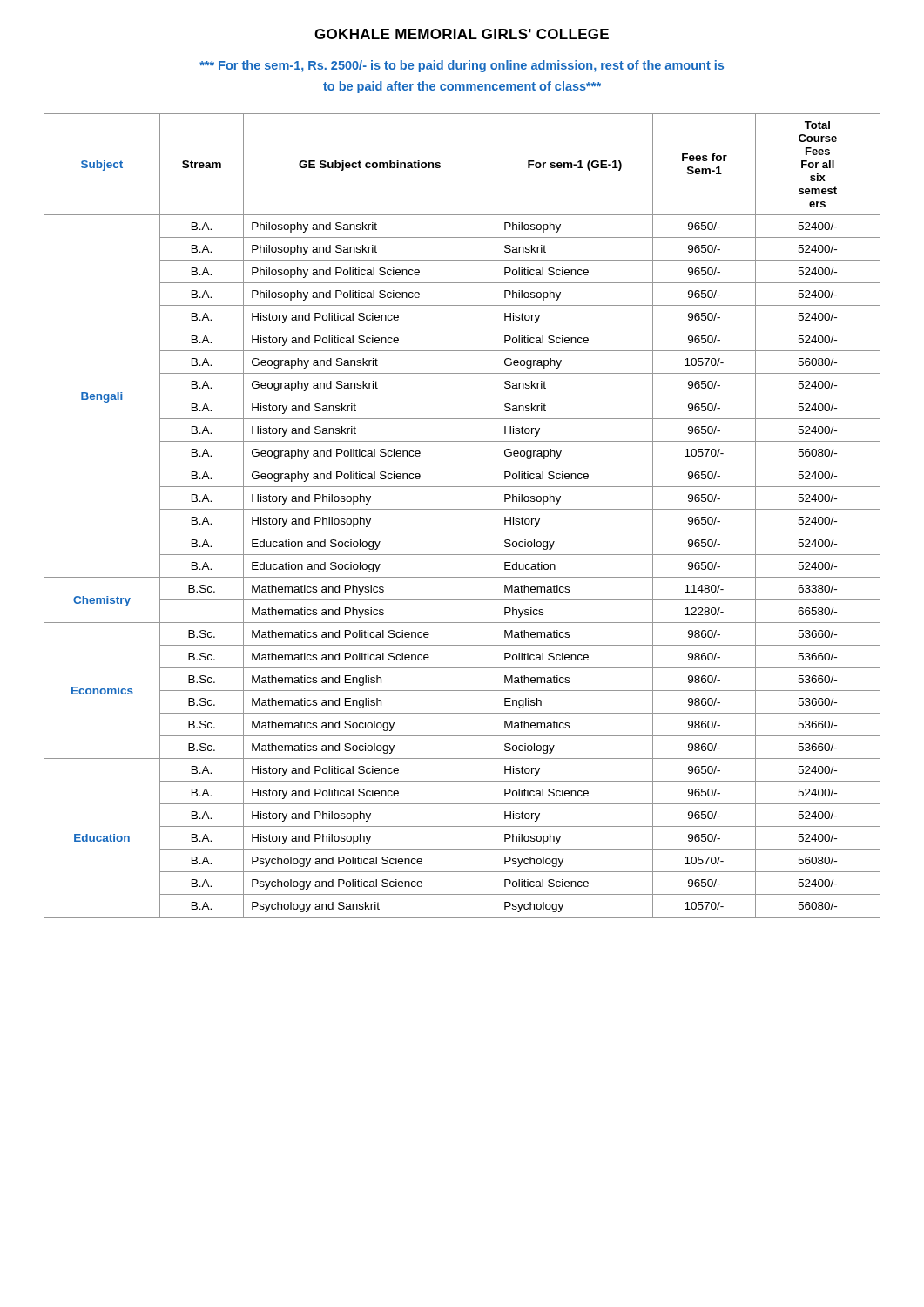This screenshot has height=1307, width=924.
Task: Locate the table with the text "Geography and Sanskrit"
Action: tap(462, 515)
